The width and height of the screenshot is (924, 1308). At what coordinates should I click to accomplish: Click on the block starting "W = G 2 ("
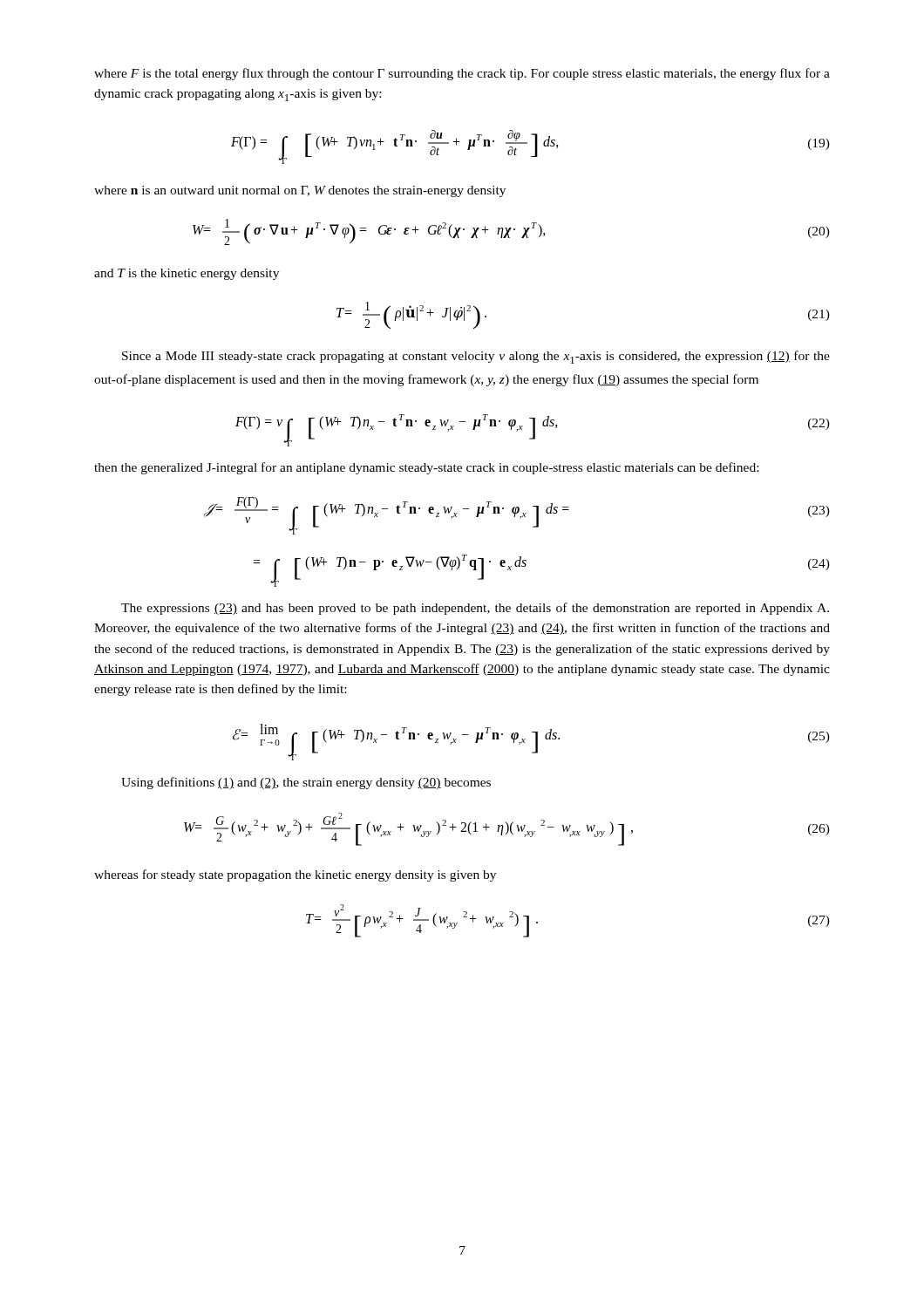(x=506, y=828)
